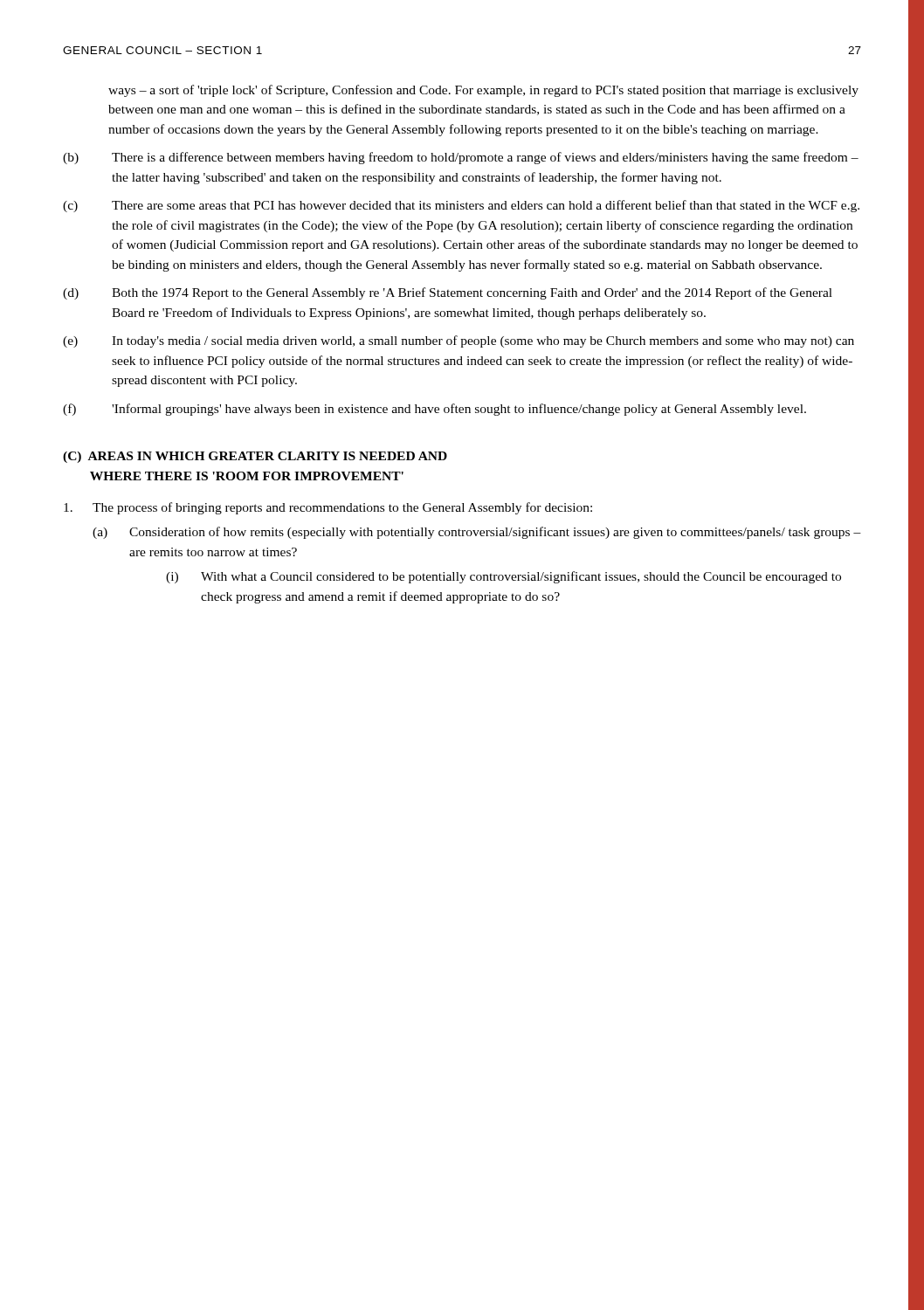Select the list item that reads "(a) Consideration of how"
Viewport: 924px width, 1310px height.
coord(477,565)
